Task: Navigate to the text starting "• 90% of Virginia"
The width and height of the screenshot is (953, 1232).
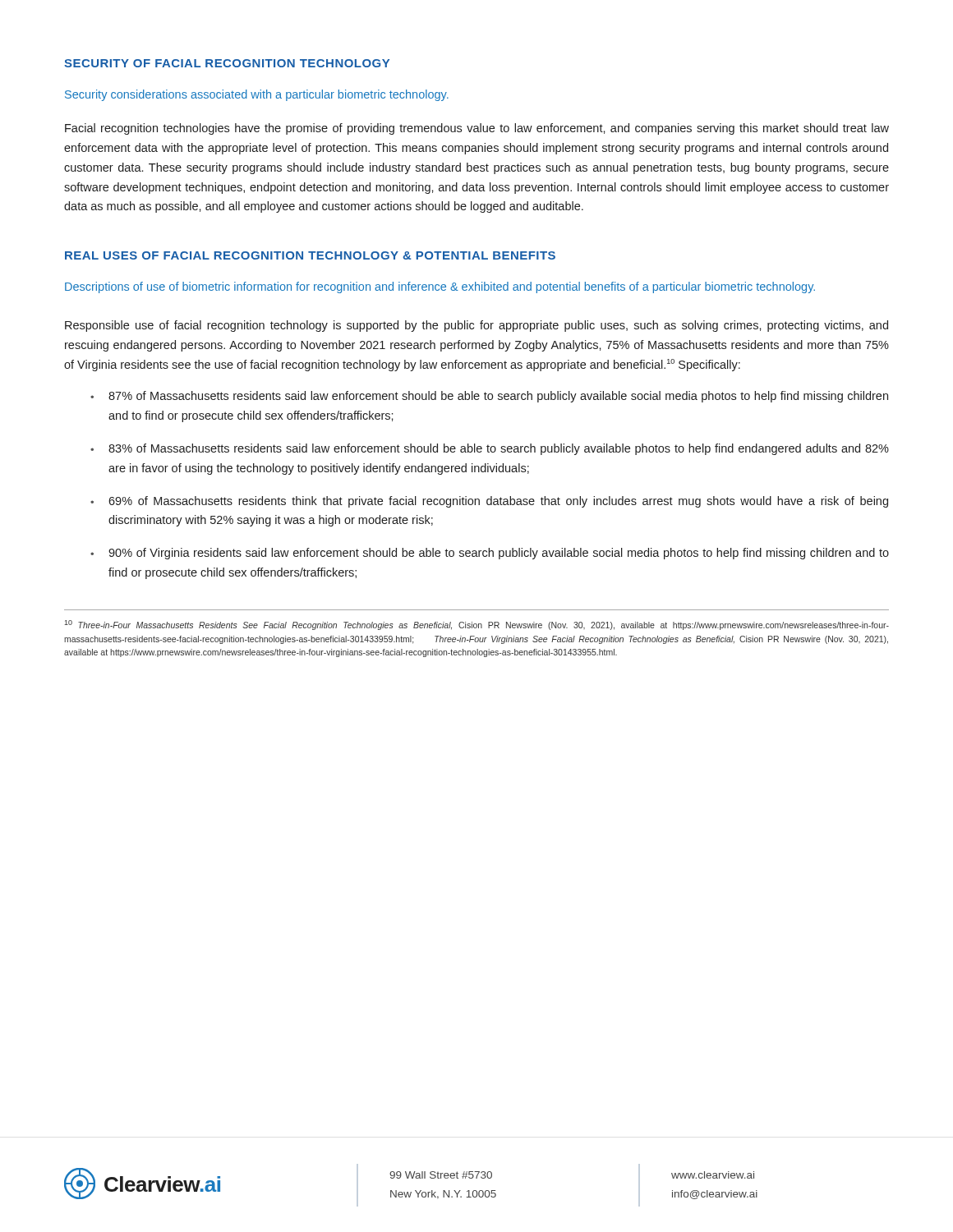Action: (490, 564)
